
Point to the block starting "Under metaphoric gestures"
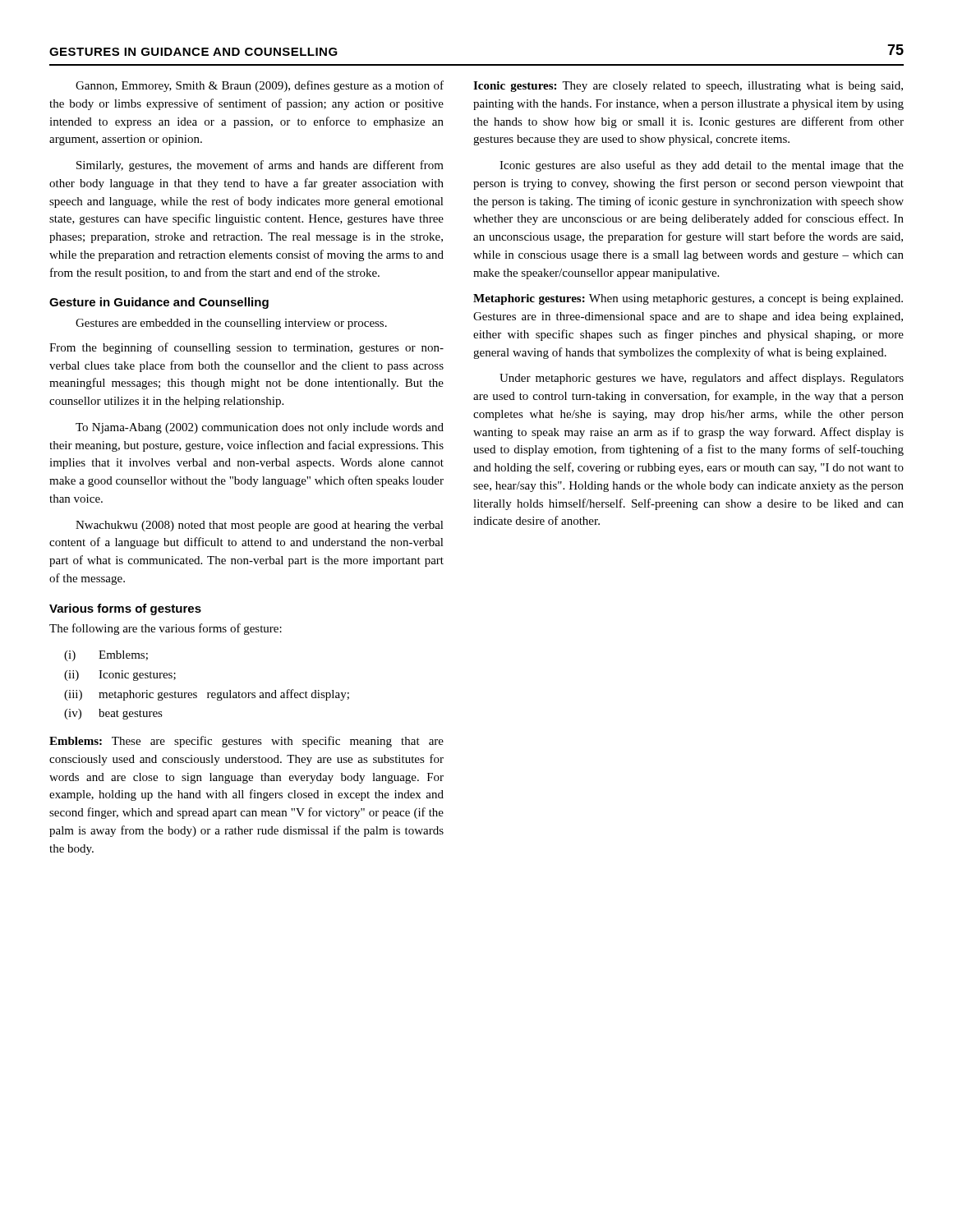pyautogui.click(x=688, y=450)
